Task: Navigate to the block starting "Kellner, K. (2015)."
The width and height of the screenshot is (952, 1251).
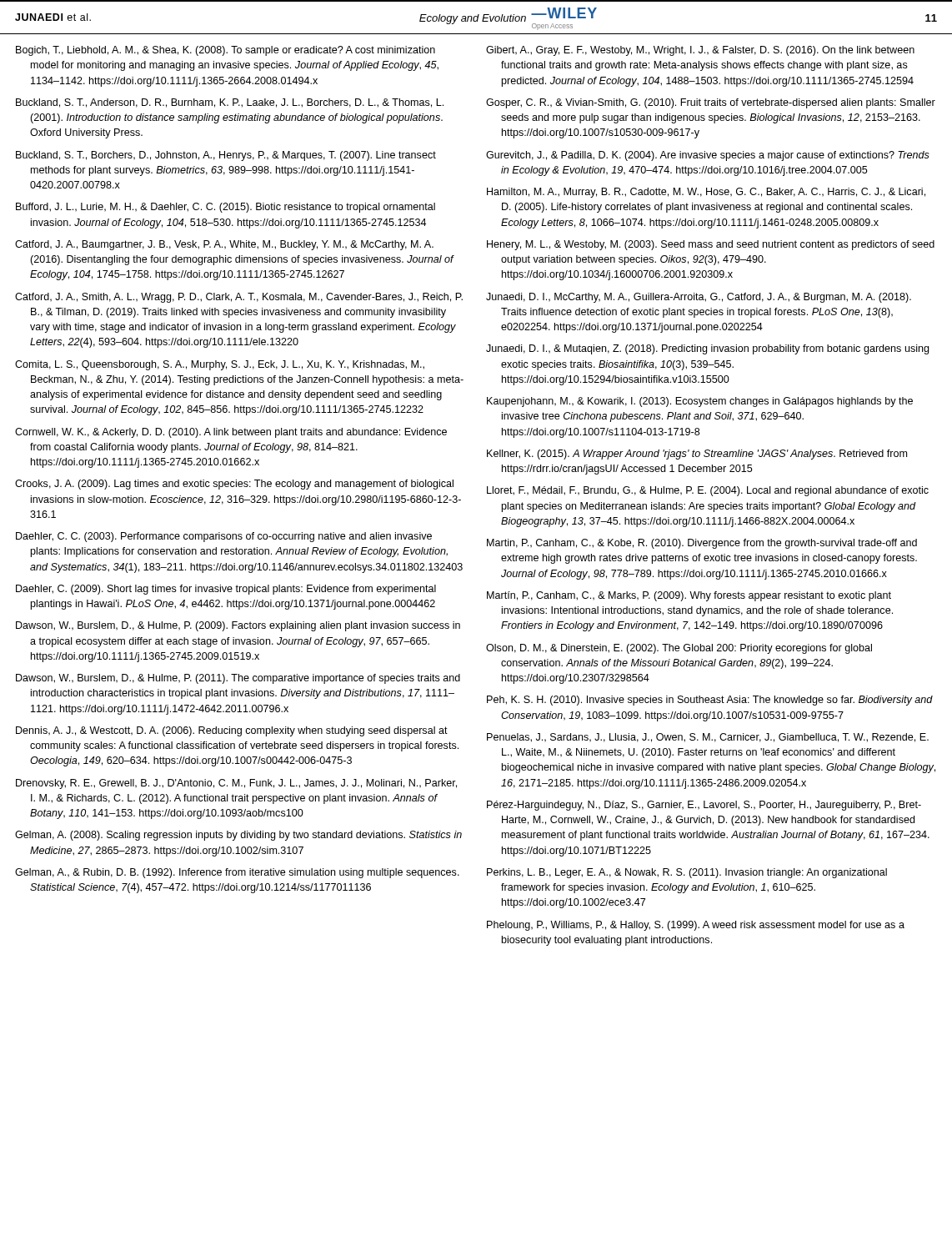Action: (697, 461)
